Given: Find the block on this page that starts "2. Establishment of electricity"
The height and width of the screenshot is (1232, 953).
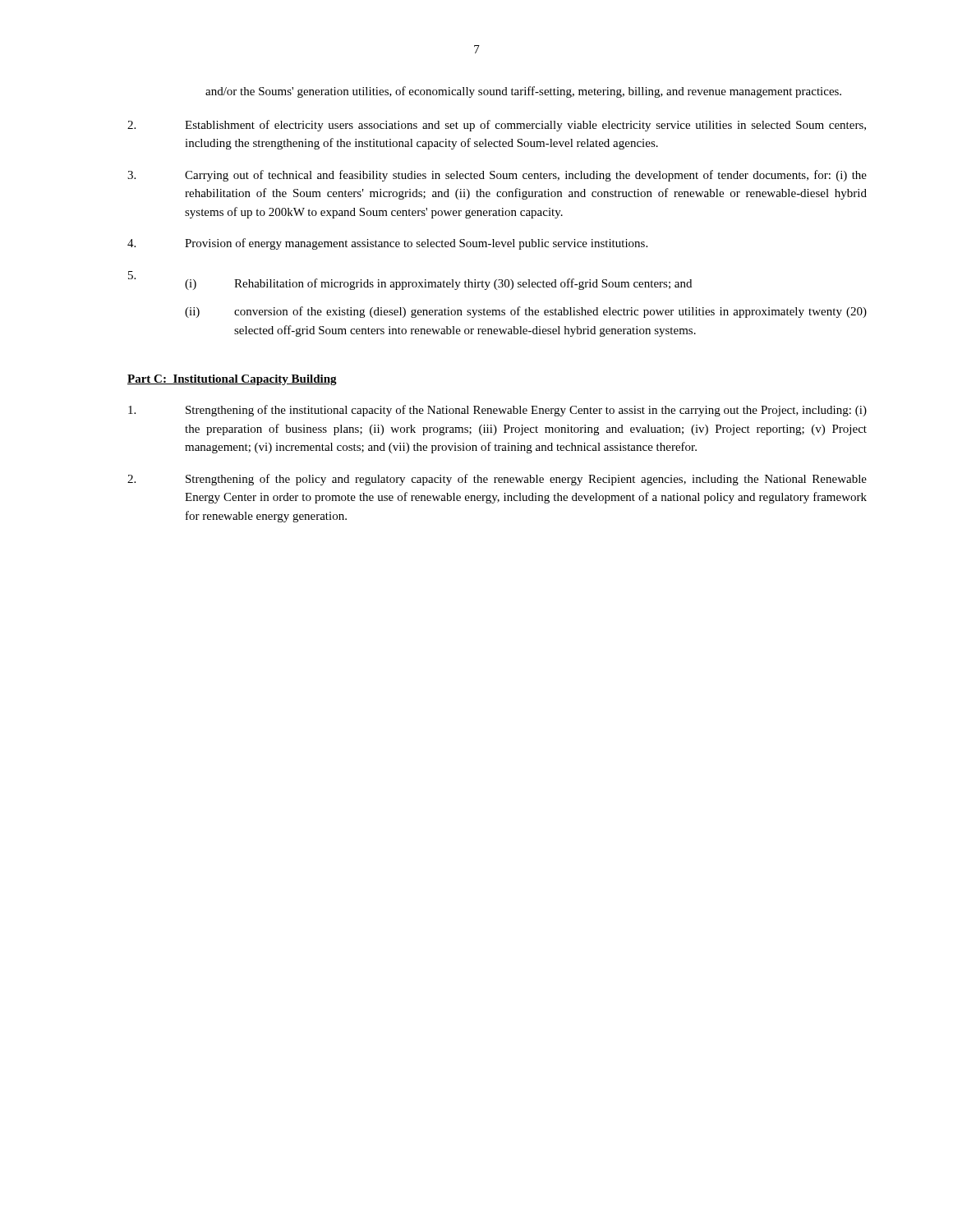Looking at the screenshot, I should click(x=497, y=134).
